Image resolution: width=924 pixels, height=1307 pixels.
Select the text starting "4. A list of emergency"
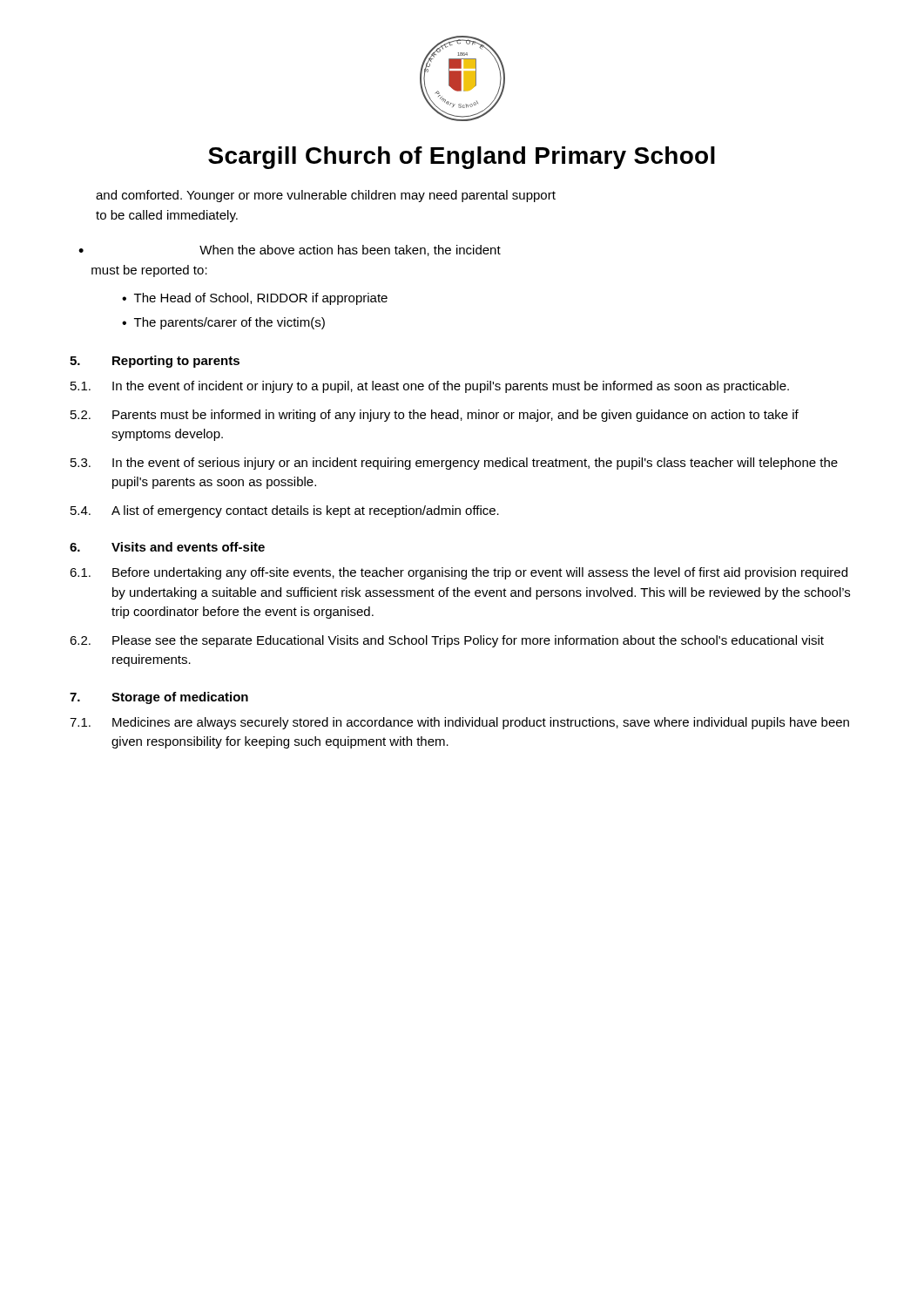(x=285, y=510)
